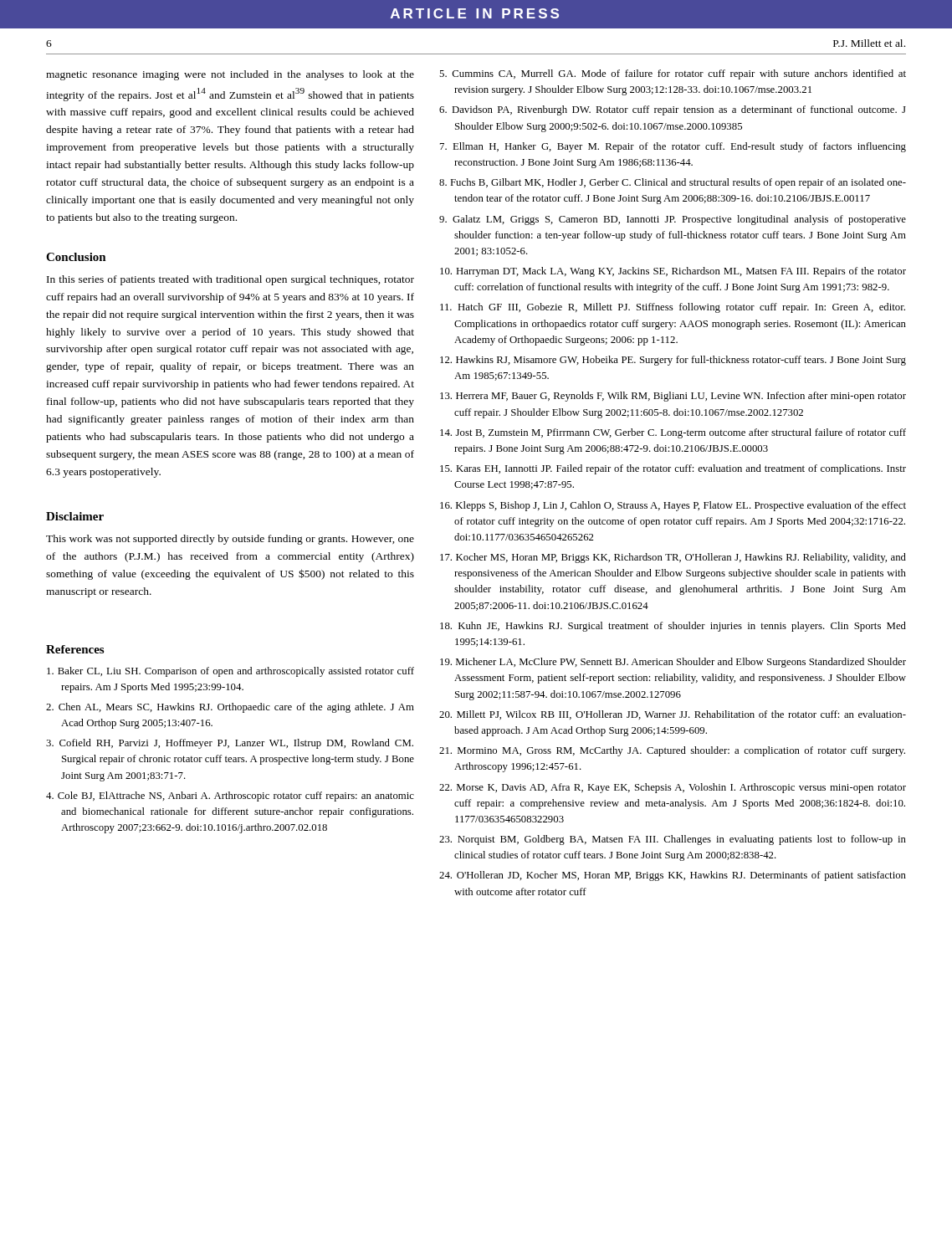Navigate to the passage starting "8. Fuchs B, Gilbart MK, Hodler"
Screen dimensions: 1255x952
click(x=673, y=191)
